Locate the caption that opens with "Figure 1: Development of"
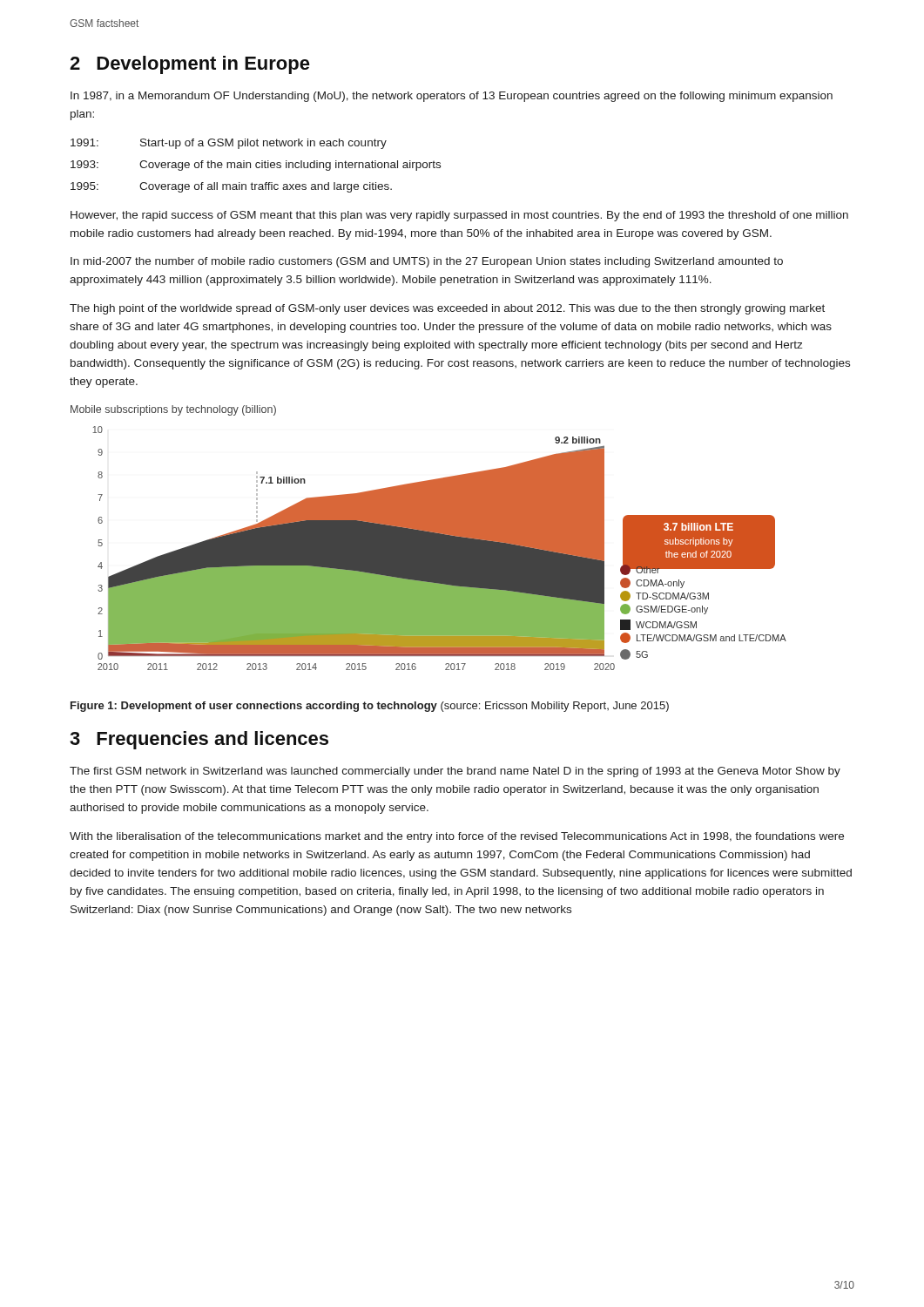Viewport: 924px width, 1307px height. pos(369,705)
